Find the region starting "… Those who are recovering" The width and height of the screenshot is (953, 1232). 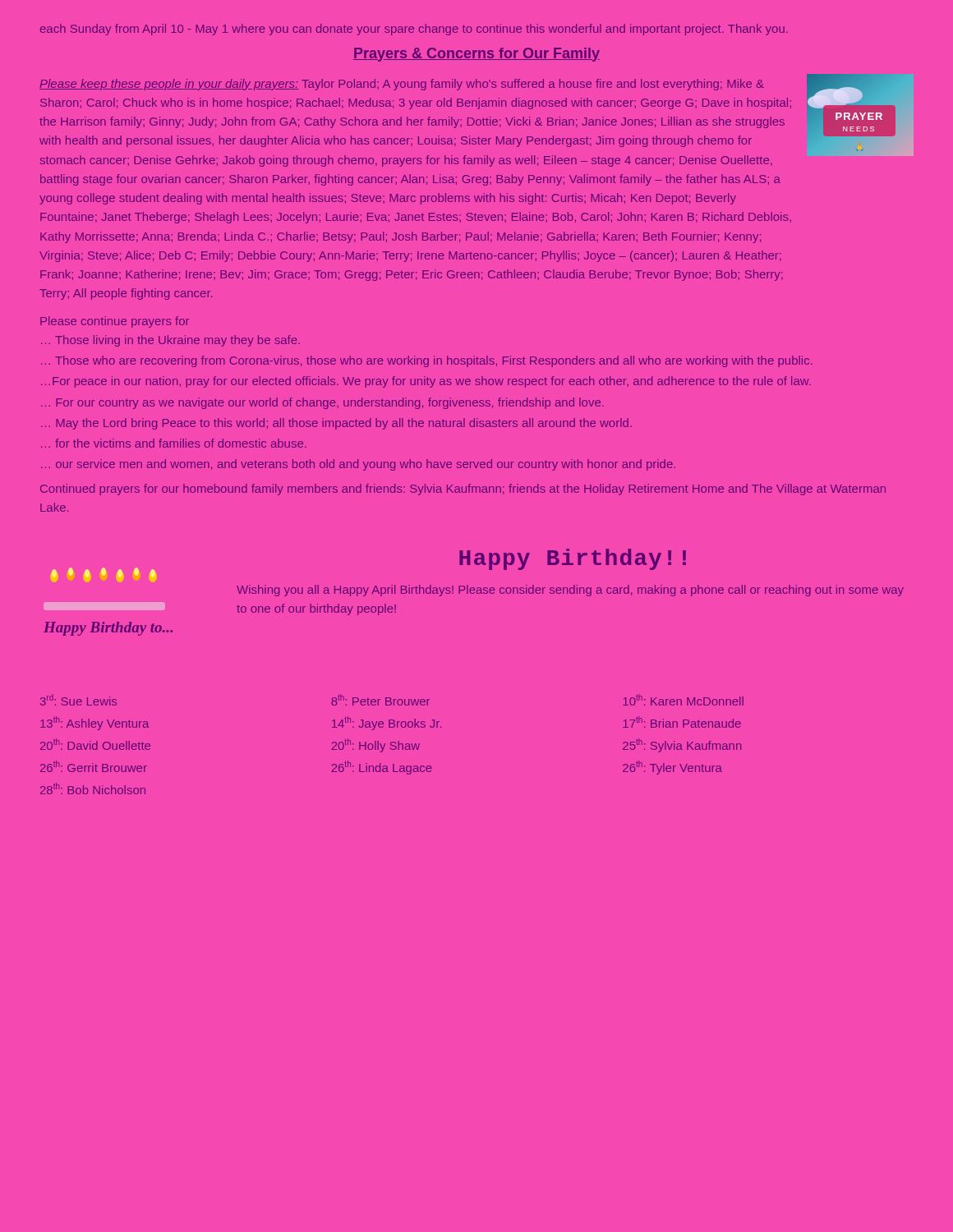click(x=426, y=360)
